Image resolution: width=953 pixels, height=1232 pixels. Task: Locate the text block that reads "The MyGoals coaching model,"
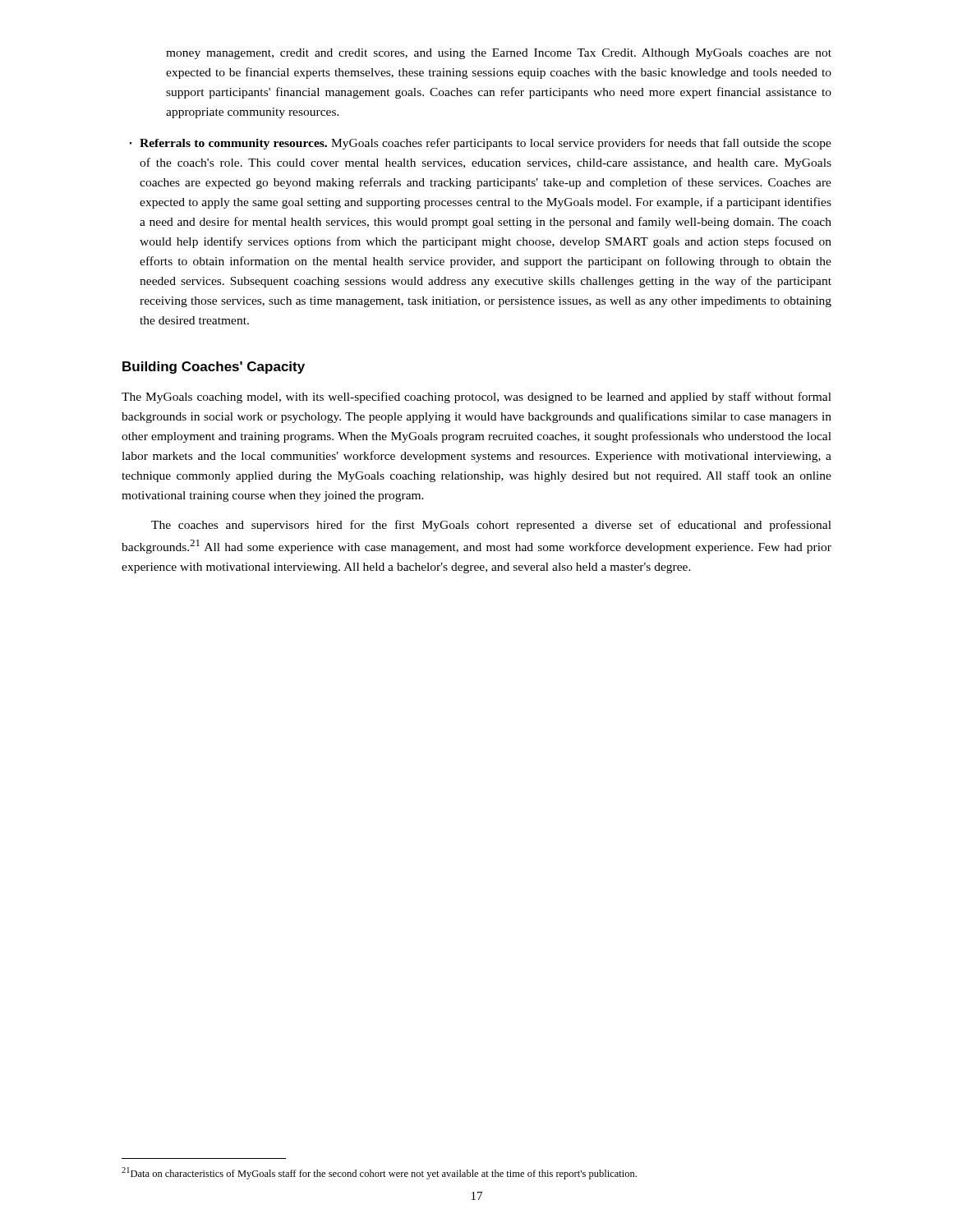[476, 445]
